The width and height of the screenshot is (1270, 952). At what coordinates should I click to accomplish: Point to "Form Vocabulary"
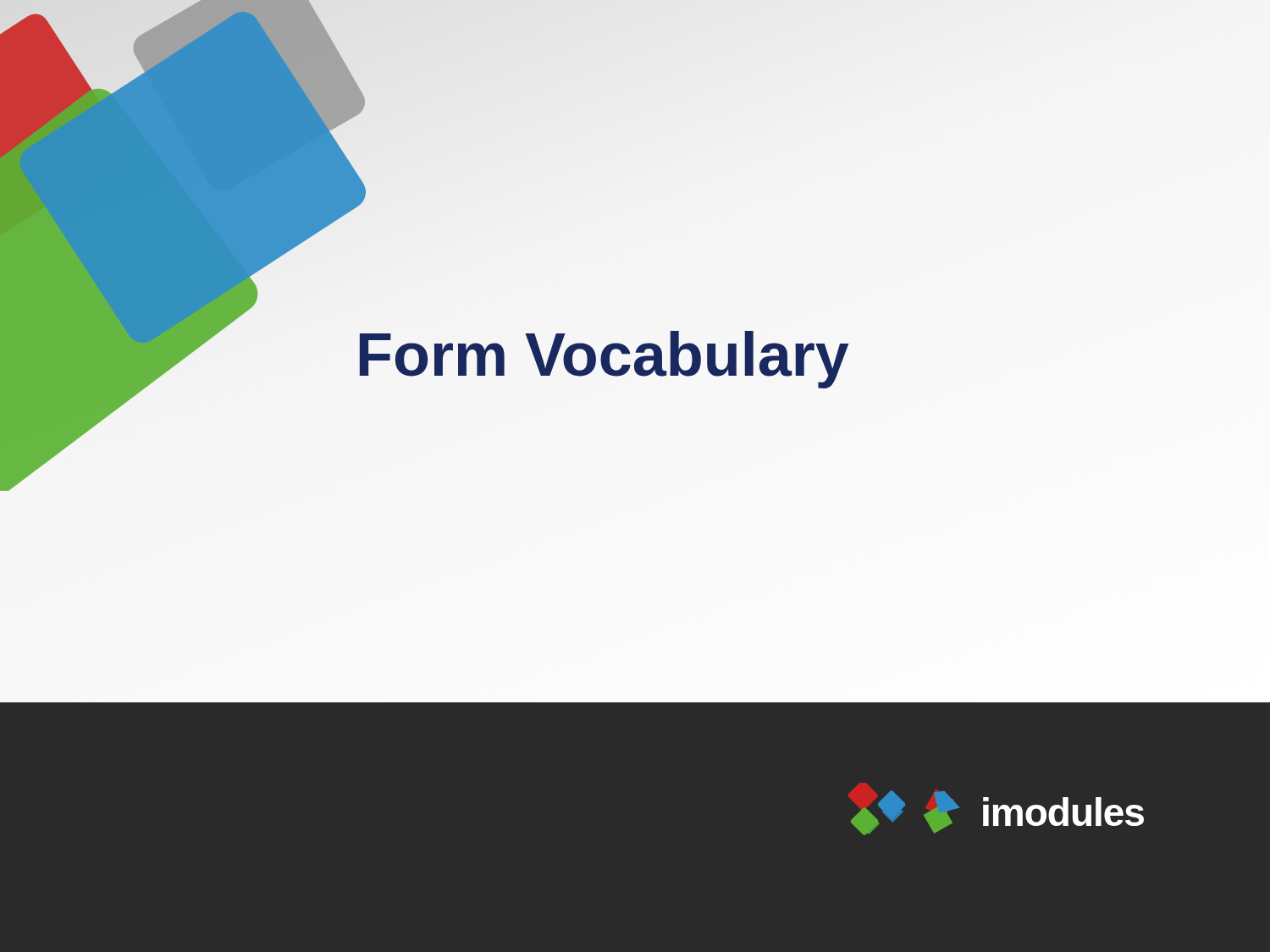point(602,355)
